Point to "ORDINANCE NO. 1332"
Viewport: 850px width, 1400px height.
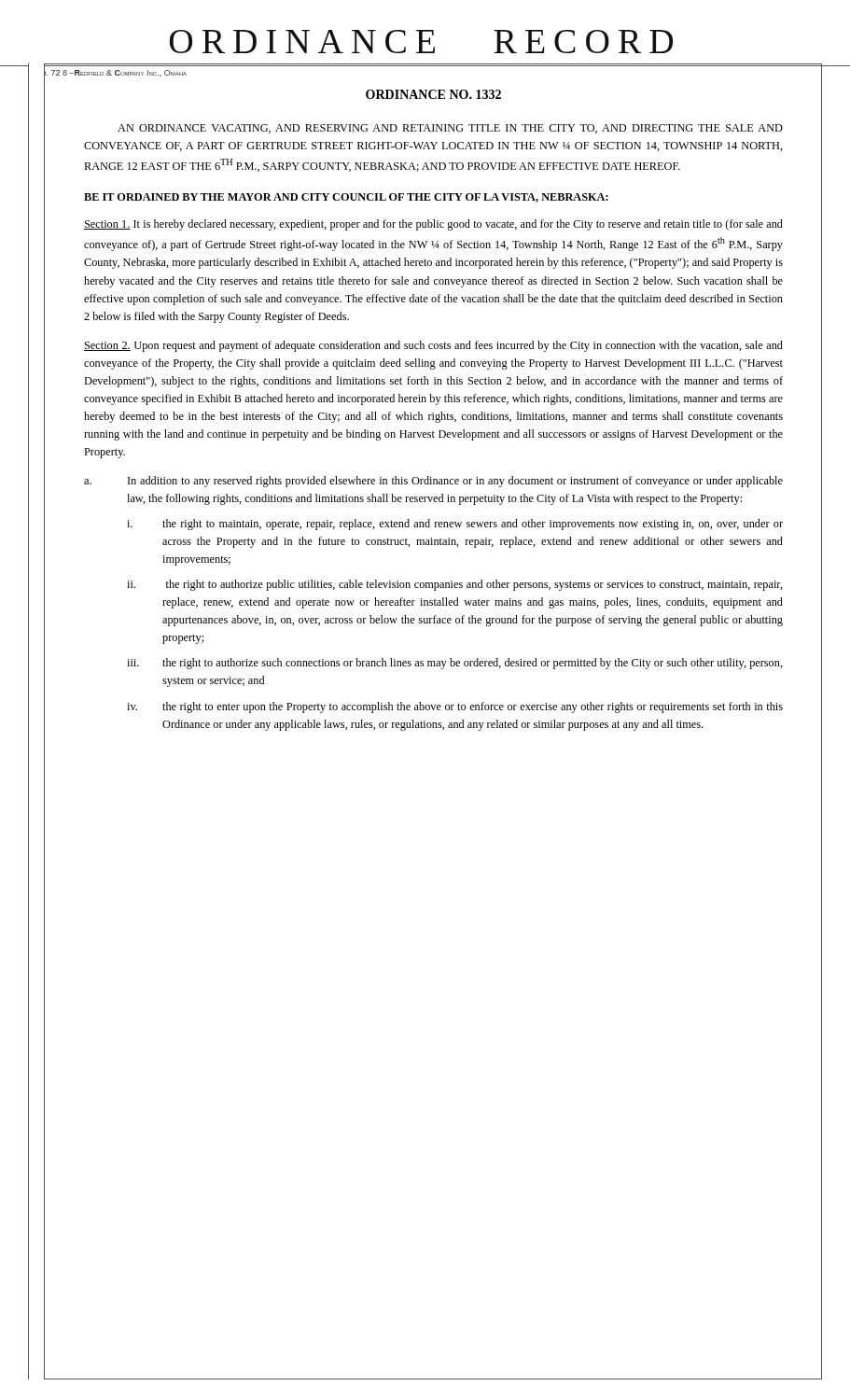433,95
